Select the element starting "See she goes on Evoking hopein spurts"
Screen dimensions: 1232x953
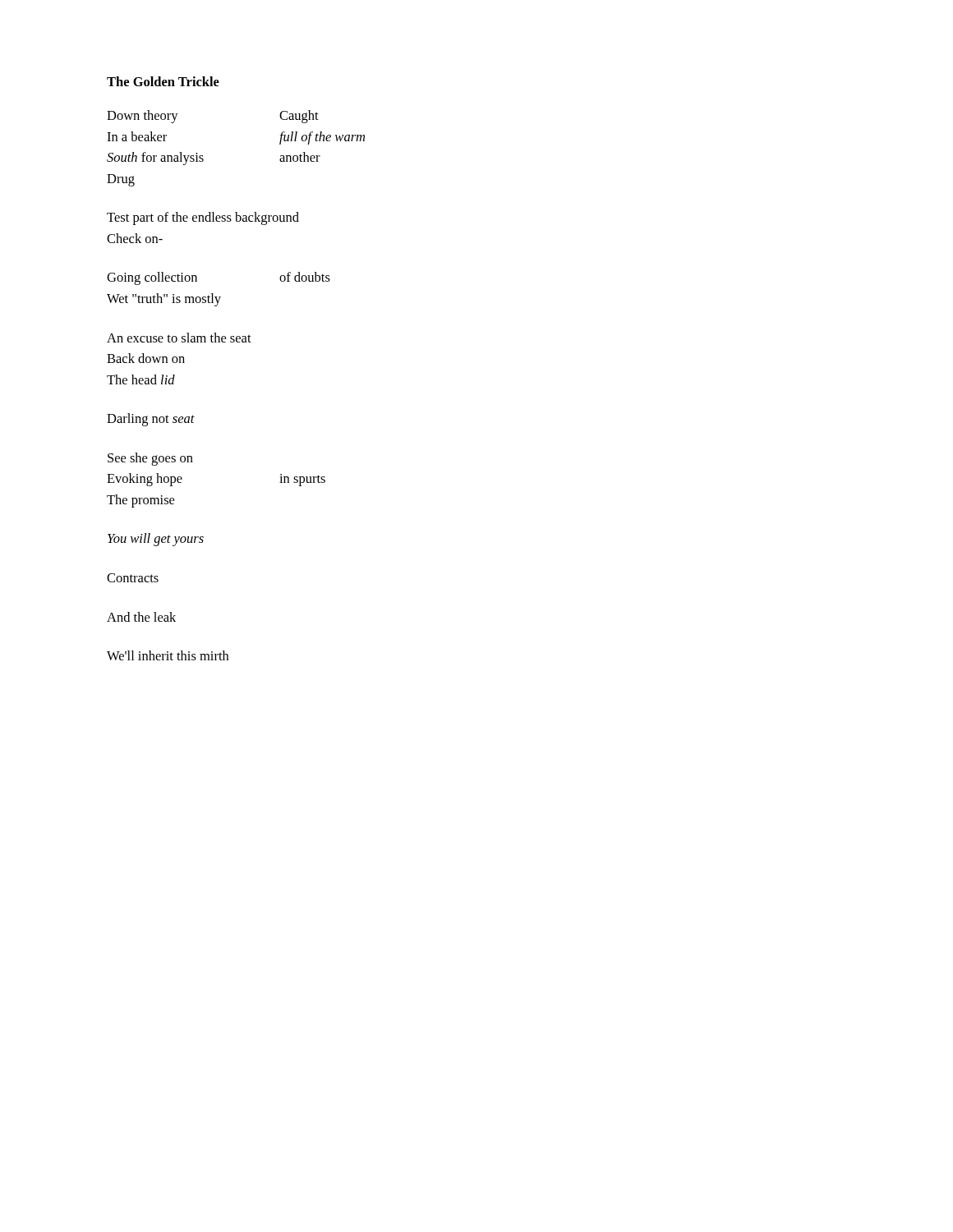pyautogui.click(x=150, y=459)
